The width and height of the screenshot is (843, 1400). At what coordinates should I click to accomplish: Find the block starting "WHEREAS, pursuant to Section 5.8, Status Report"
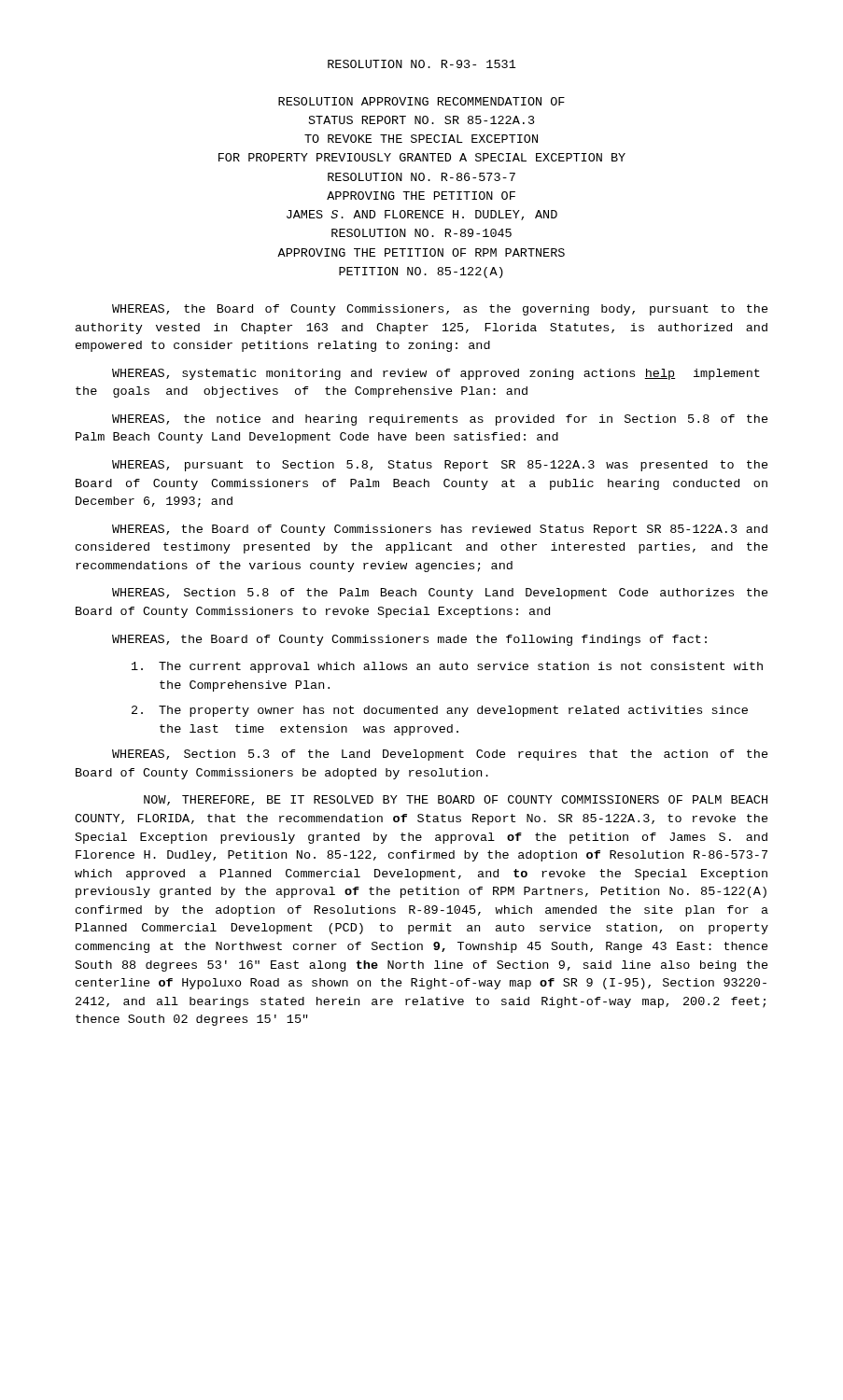tap(422, 483)
